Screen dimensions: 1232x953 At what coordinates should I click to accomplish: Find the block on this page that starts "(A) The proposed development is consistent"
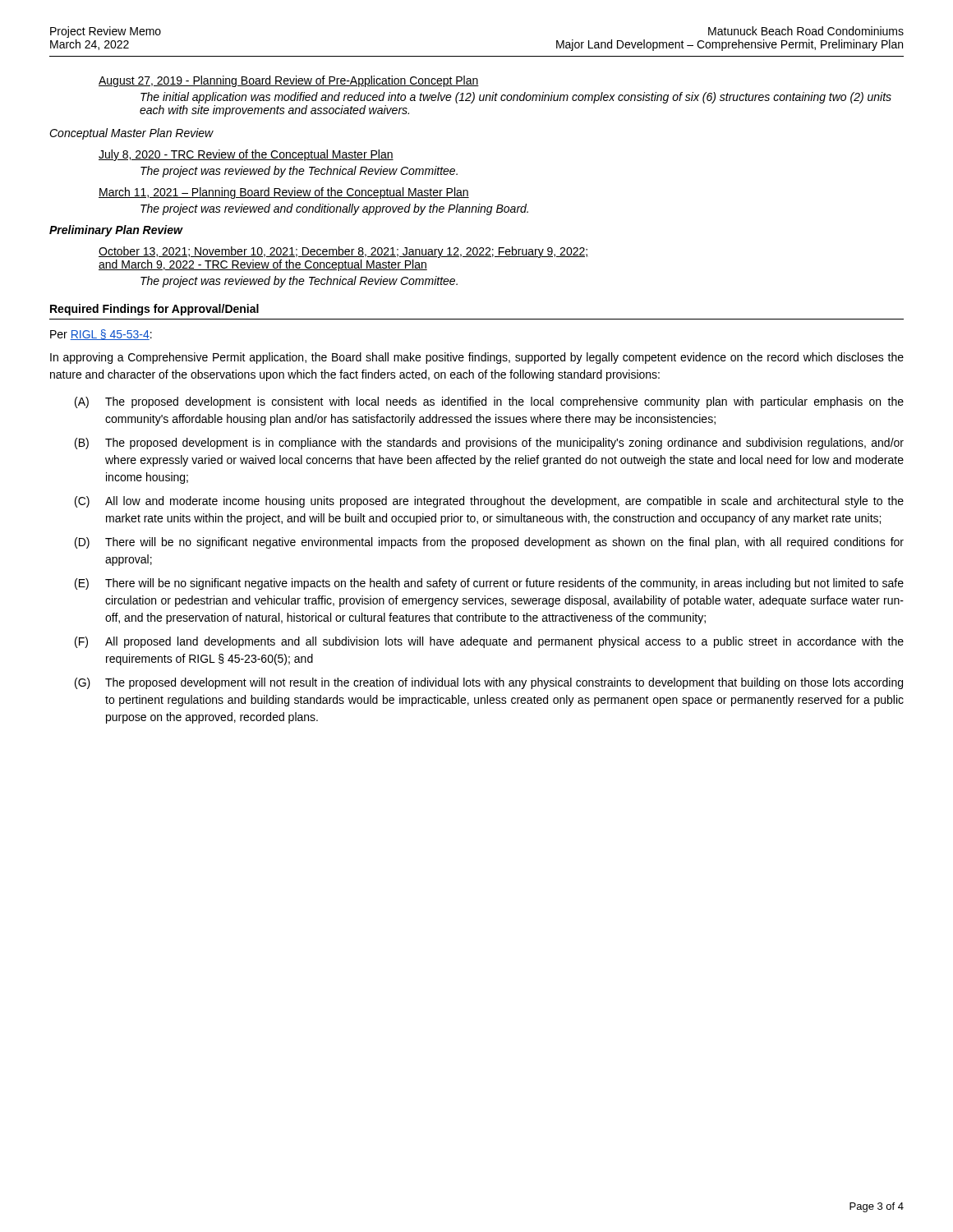489,411
